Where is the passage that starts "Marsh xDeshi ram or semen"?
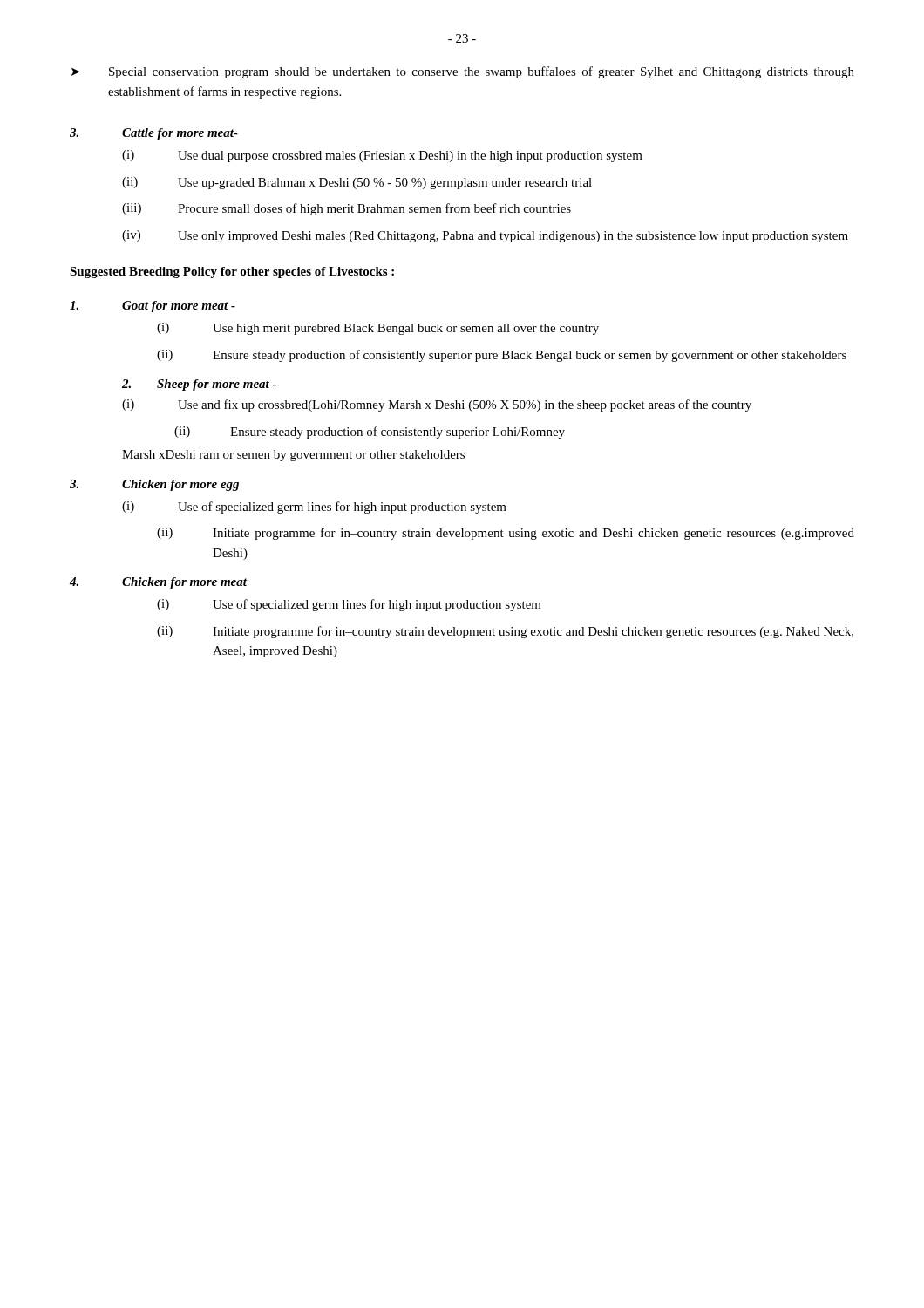Screen dimensions: 1308x924 (x=294, y=454)
